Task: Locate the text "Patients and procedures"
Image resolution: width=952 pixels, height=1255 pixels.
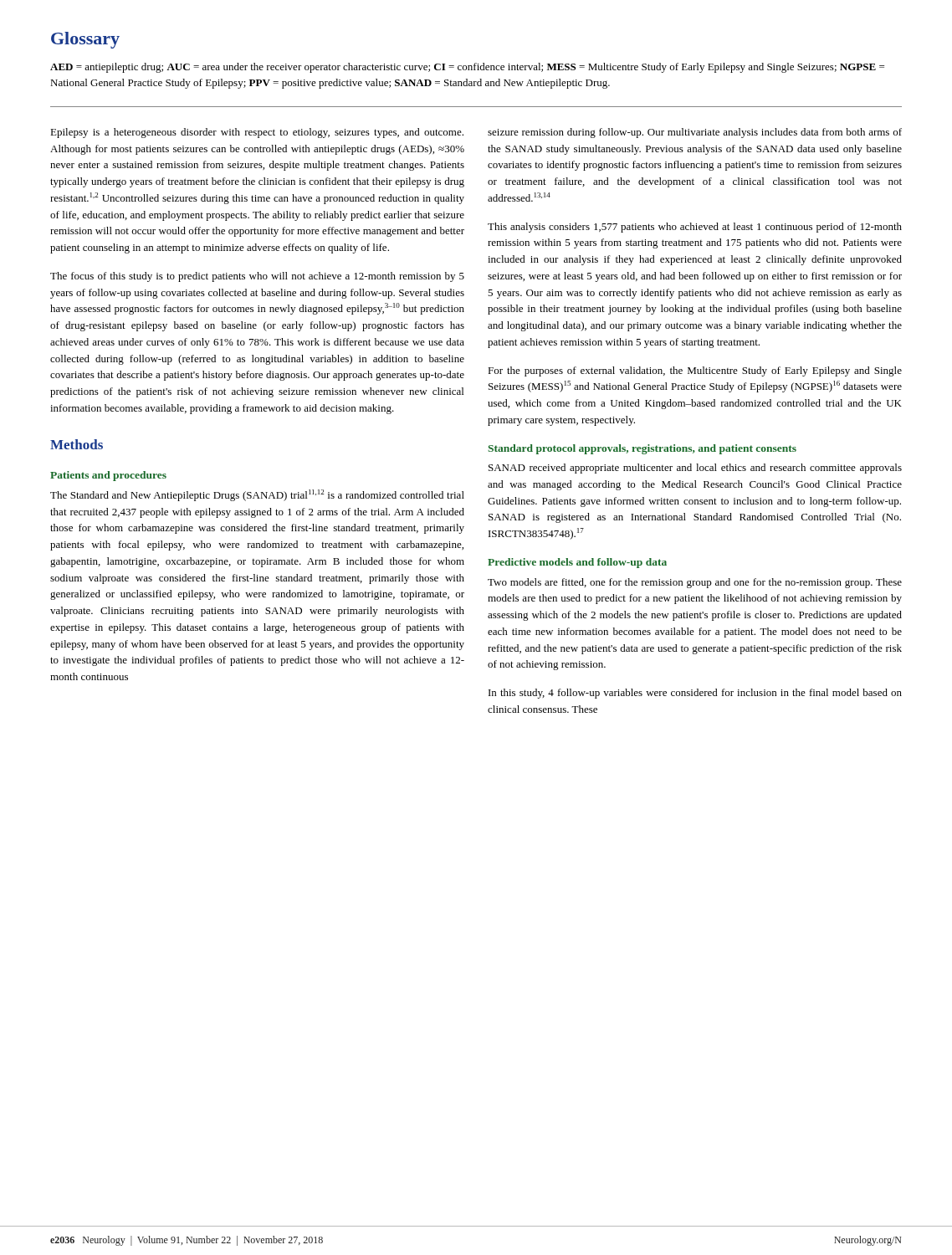Action: click(108, 475)
